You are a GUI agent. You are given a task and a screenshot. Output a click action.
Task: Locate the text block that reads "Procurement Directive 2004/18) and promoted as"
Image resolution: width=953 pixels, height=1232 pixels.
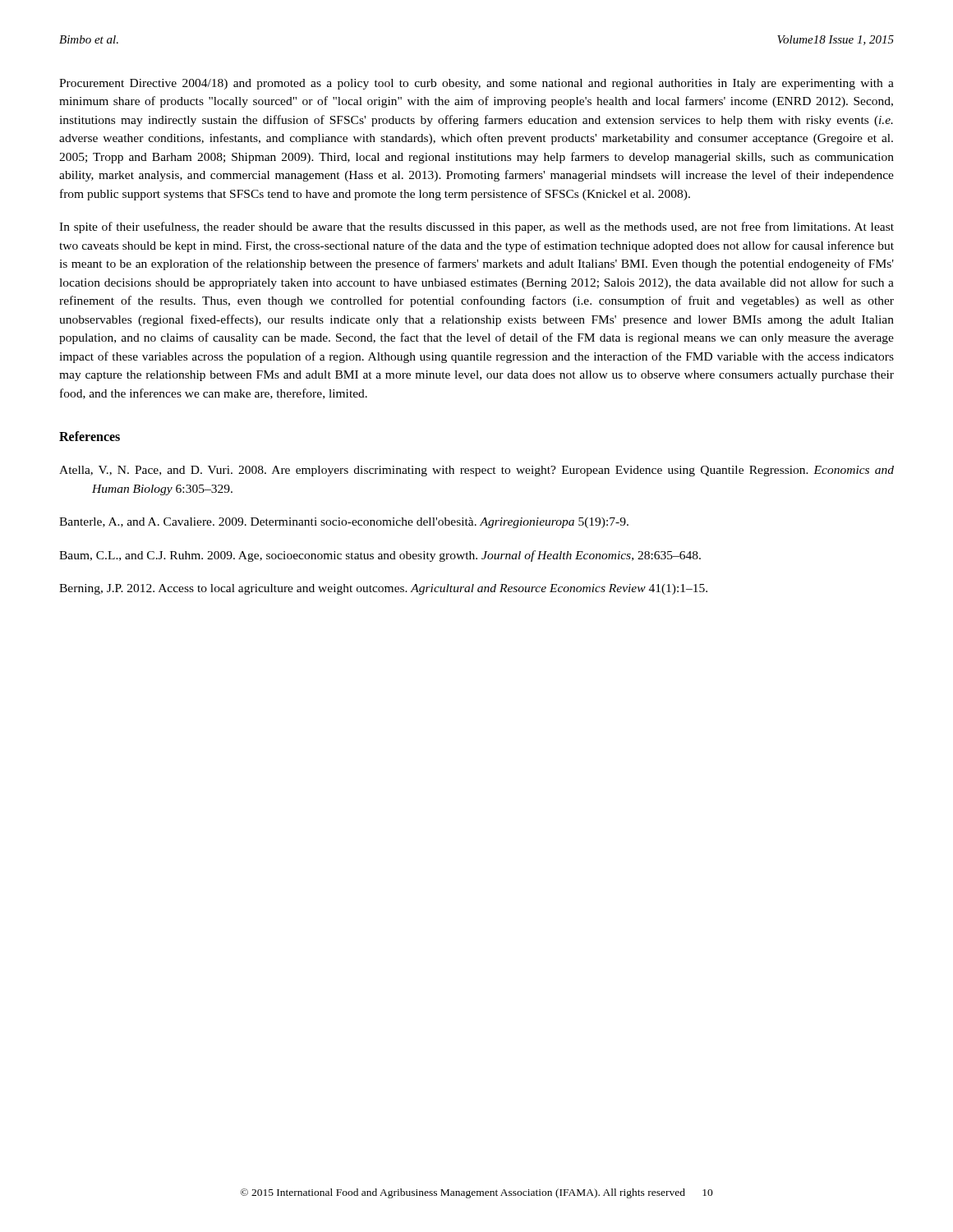476,138
